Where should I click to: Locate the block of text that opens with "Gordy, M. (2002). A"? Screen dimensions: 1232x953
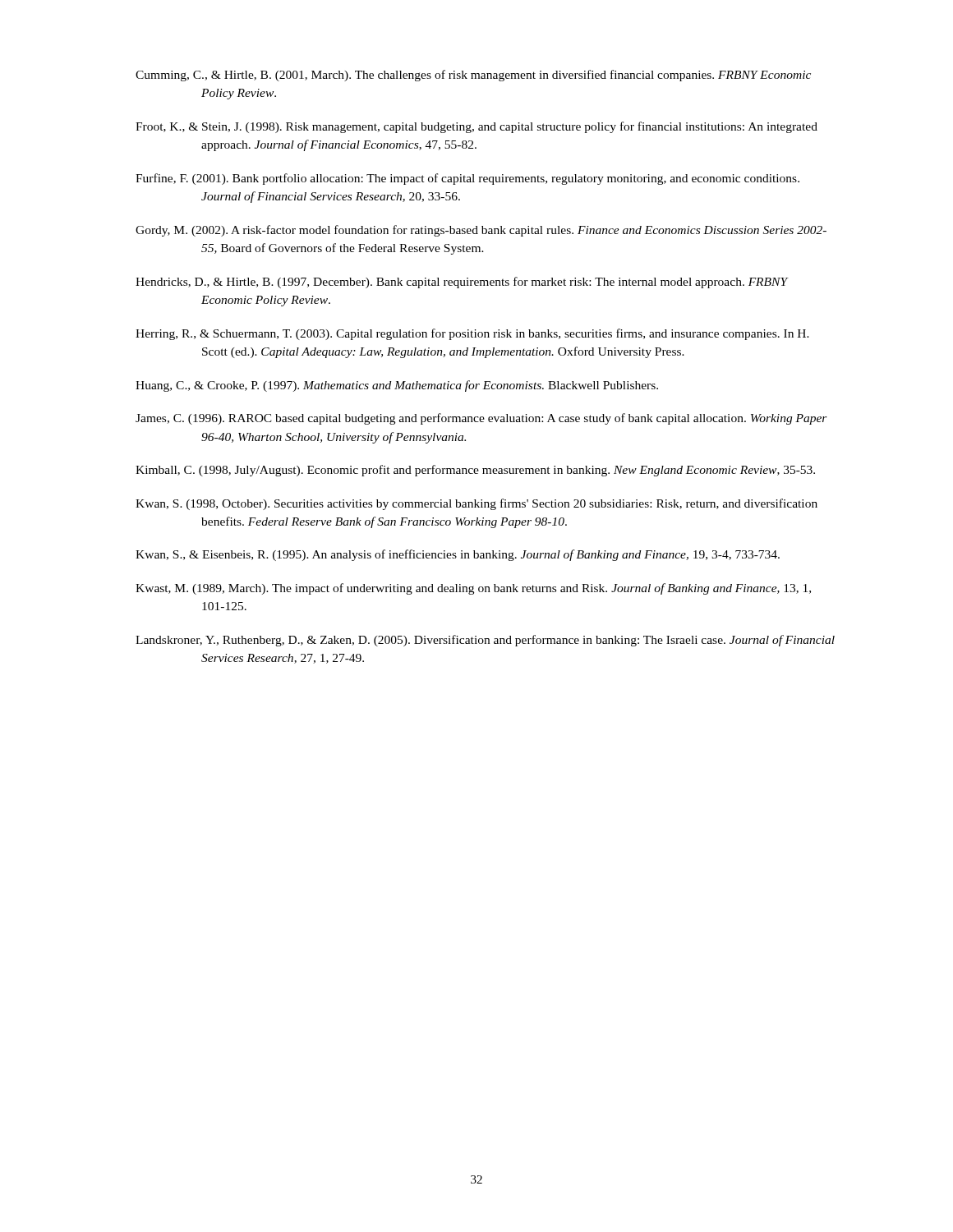click(x=481, y=239)
